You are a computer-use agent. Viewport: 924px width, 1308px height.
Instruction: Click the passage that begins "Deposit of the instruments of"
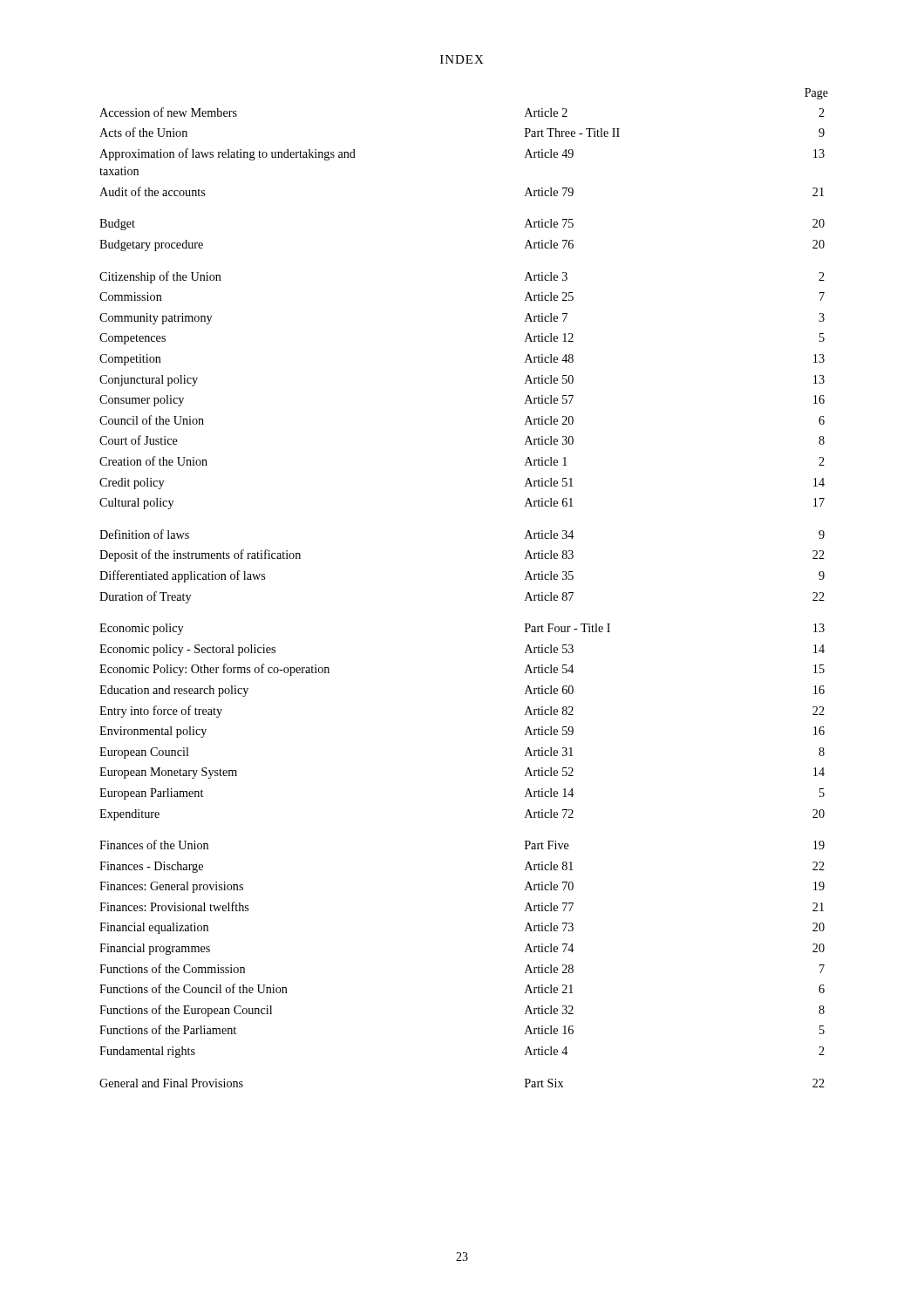point(199,555)
